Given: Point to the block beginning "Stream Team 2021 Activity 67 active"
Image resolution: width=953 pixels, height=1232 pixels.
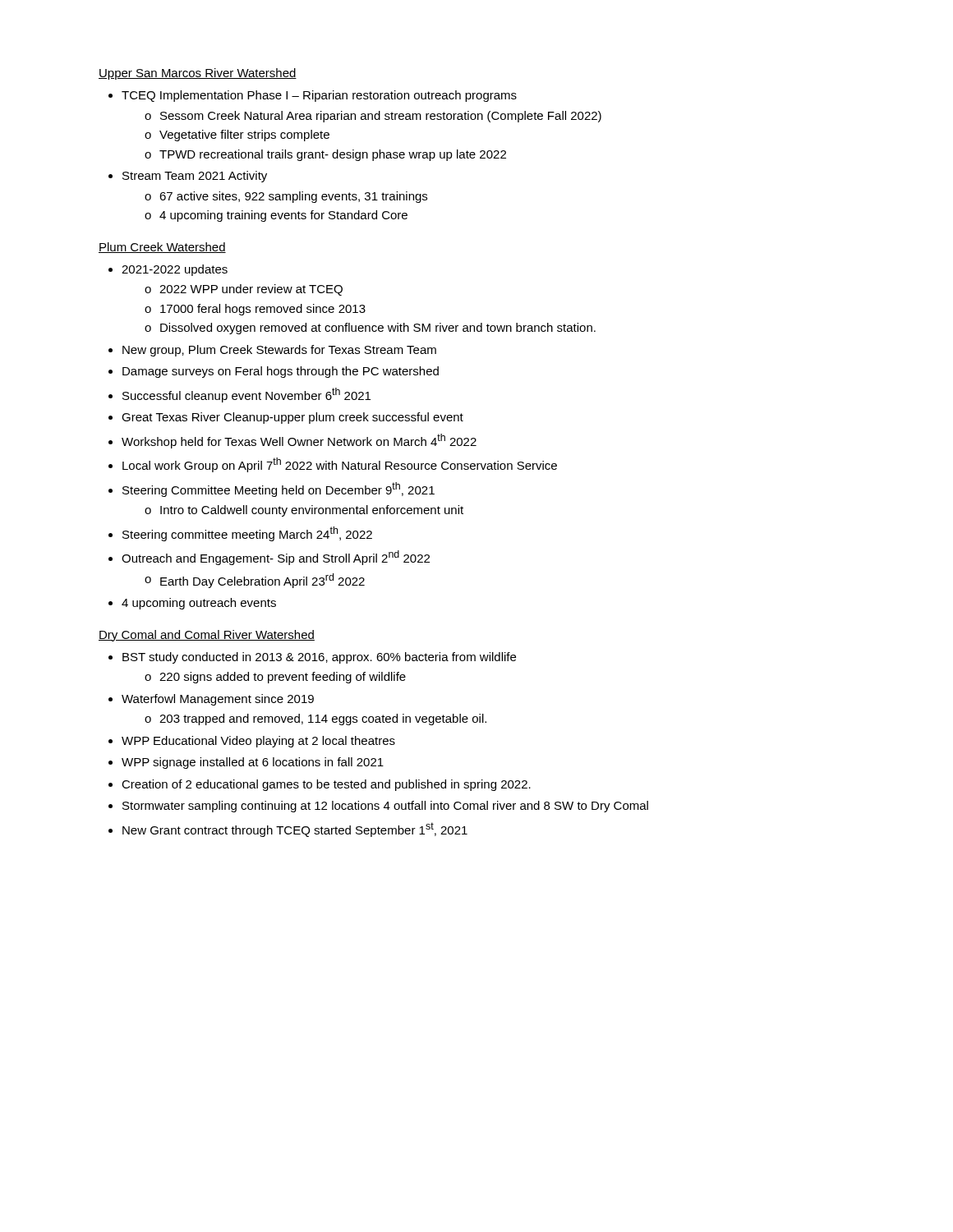Looking at the screenshot, I should pyautogui.click(x=195, y=177).
